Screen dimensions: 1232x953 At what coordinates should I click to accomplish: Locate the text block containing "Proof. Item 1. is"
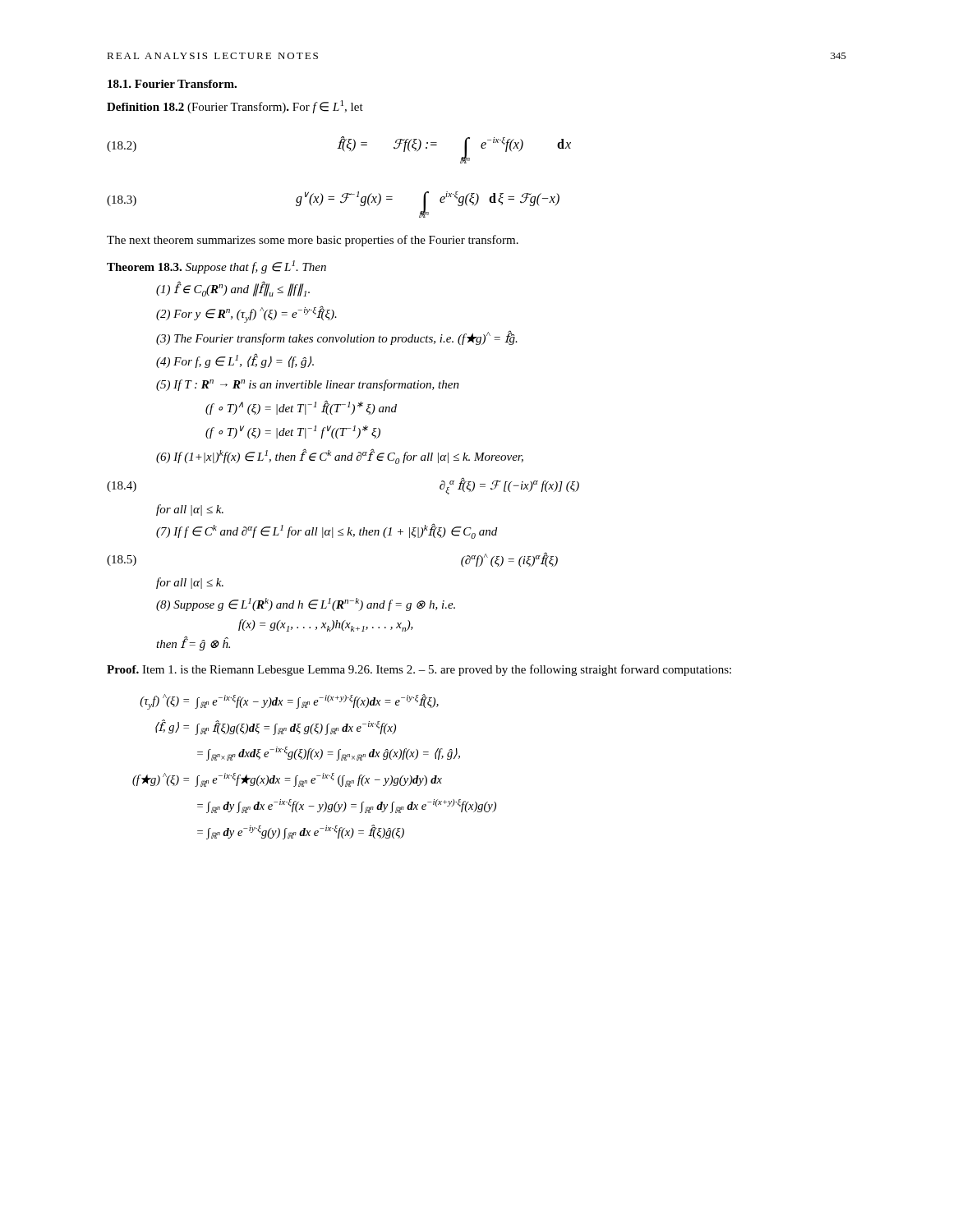click(x=420, y=670)
